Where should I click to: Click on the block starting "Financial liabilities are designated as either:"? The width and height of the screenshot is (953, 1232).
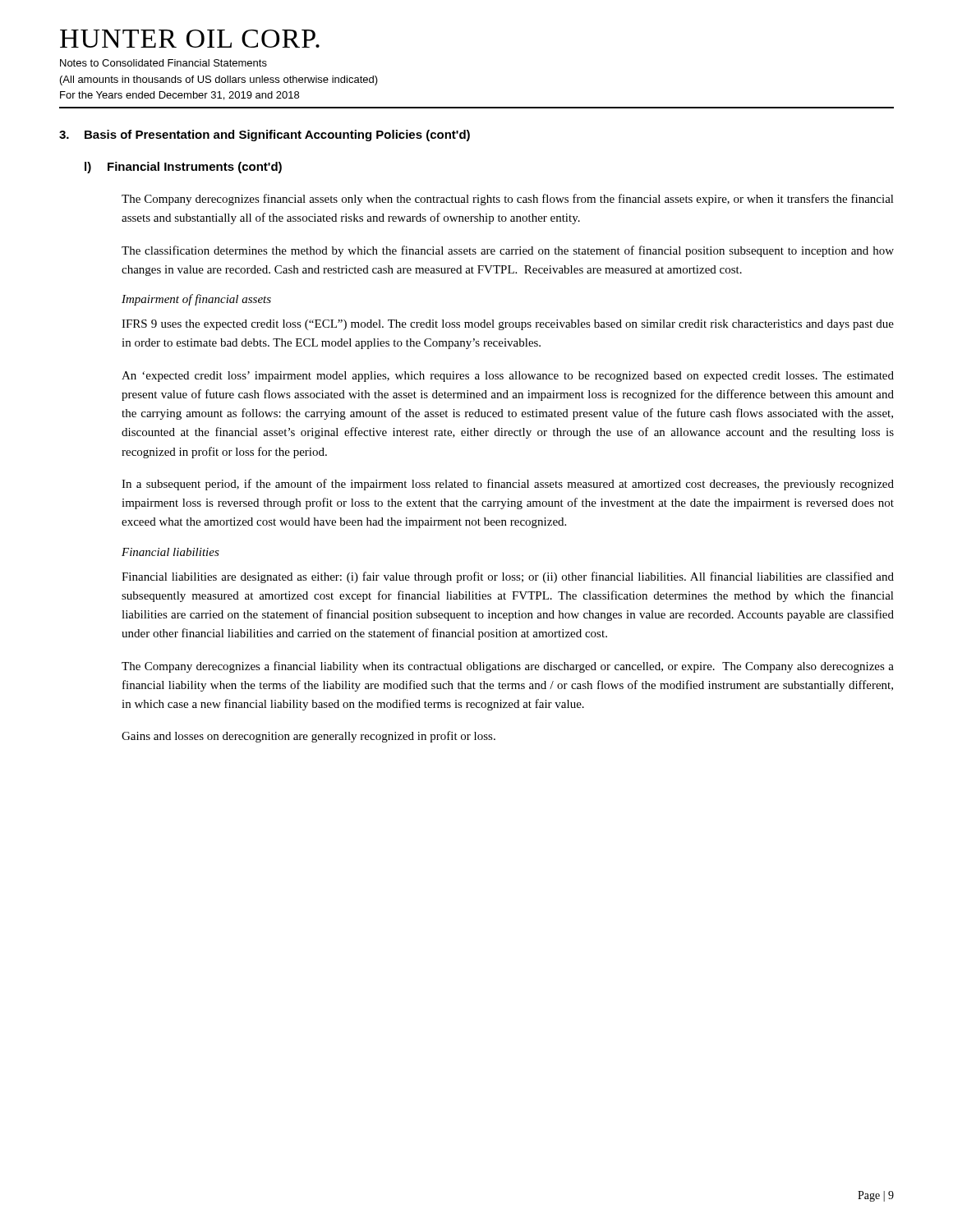point(508,605)
